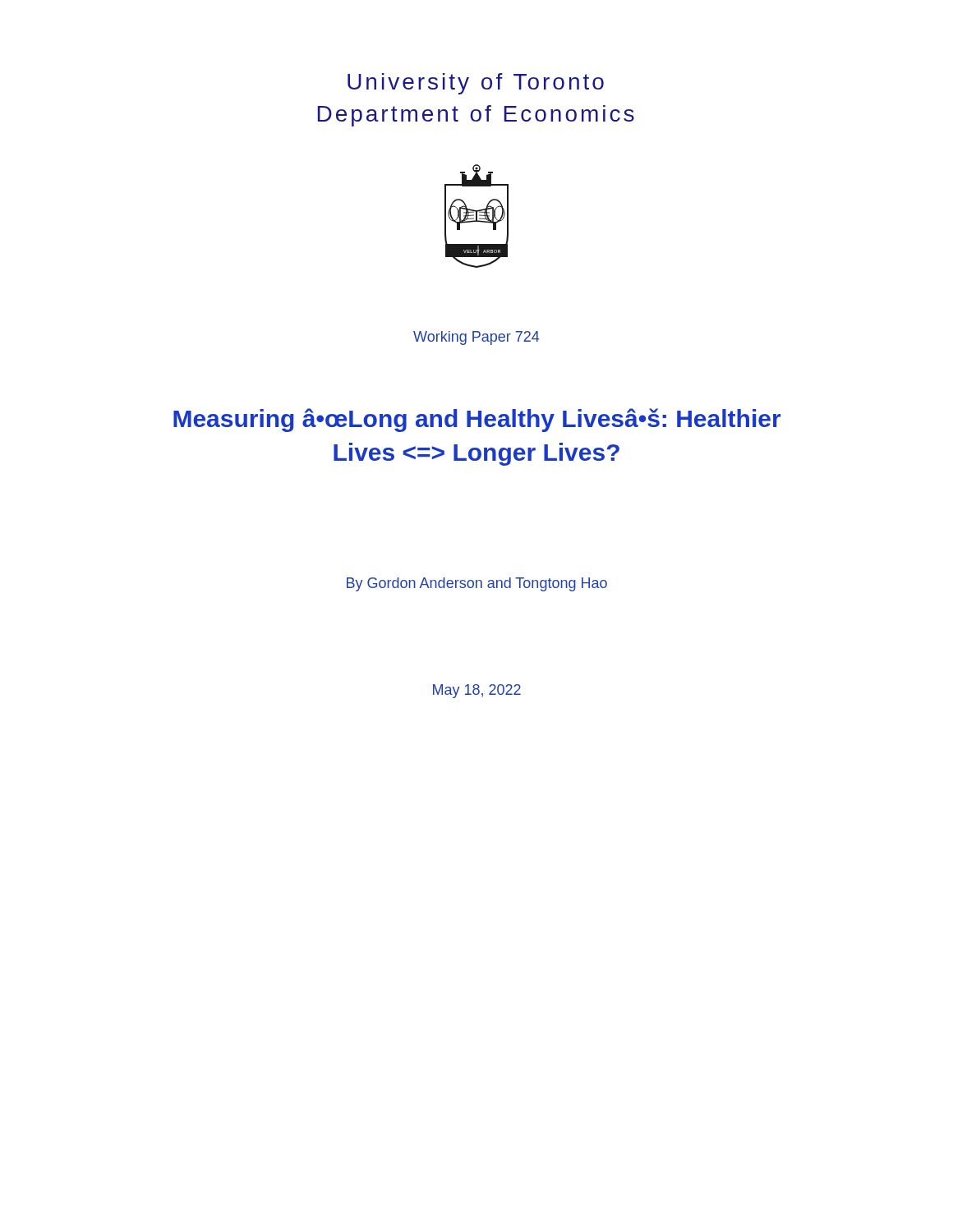This screenshot has height=1232, width=953.
Task: Find the logo
Action: click(476, 219)
